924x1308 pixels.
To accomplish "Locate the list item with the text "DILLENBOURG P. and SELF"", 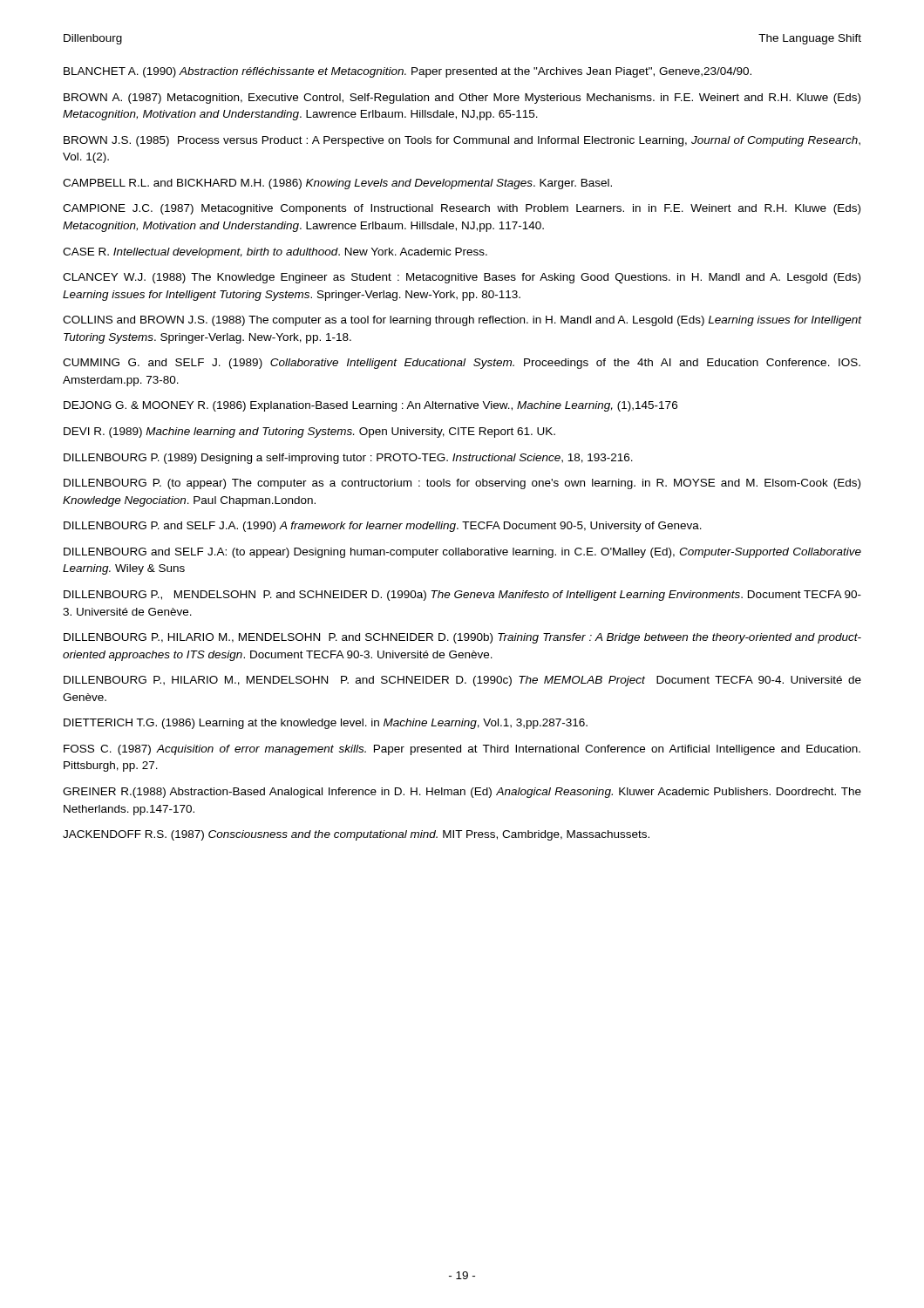I will click(382, 526).
